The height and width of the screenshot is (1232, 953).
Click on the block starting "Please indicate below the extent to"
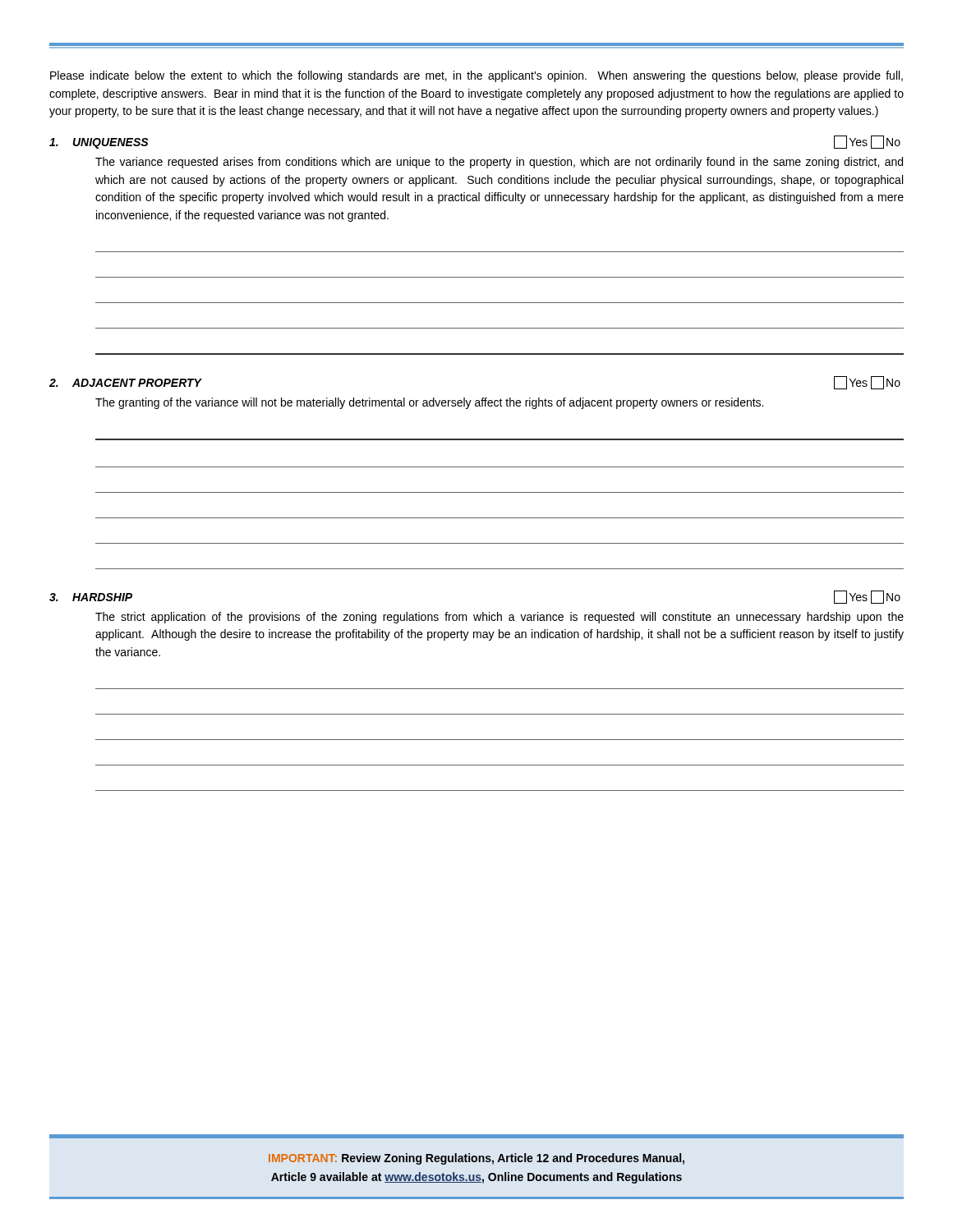476,93
